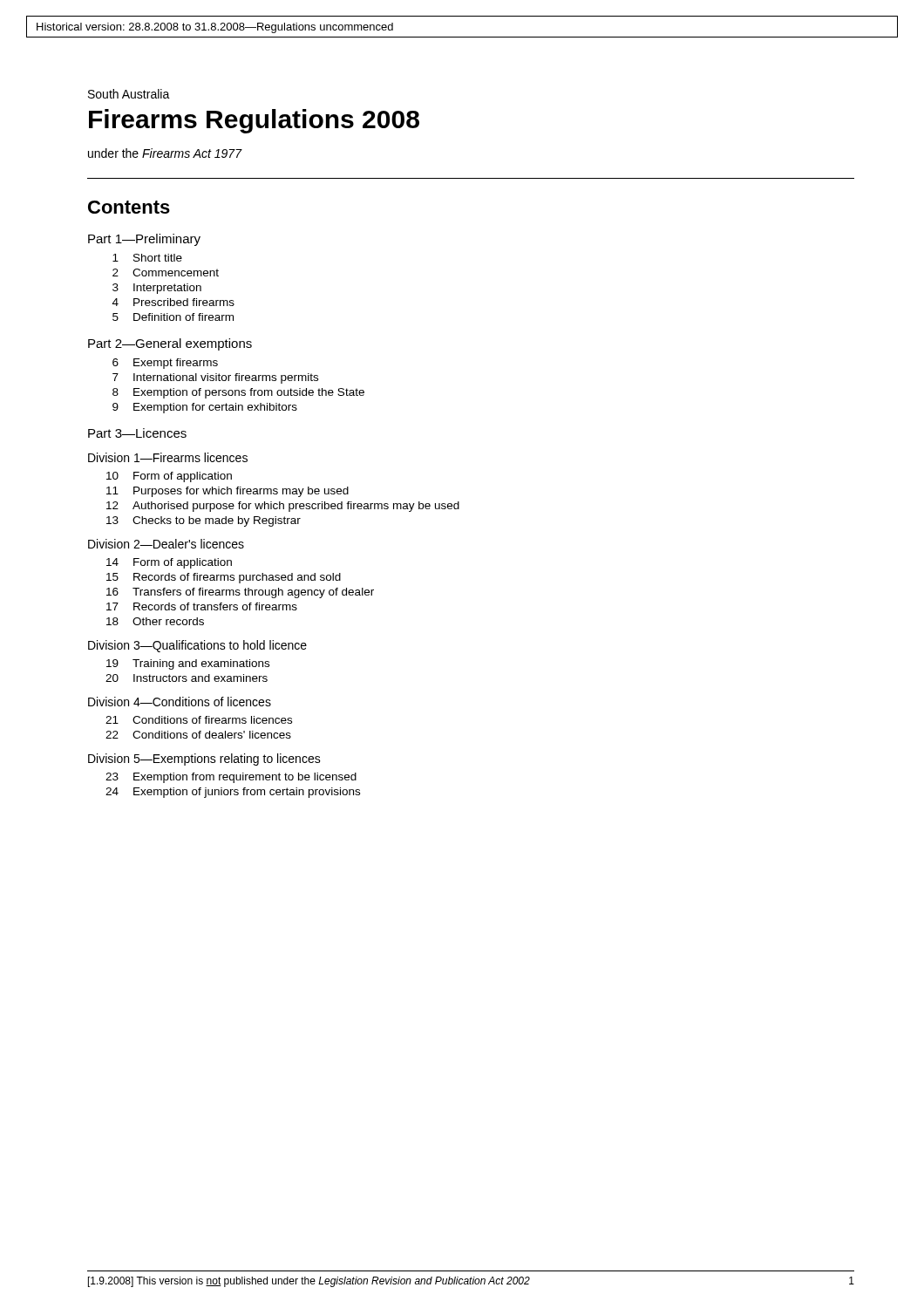Find "13Checks to be made by Registrar" on this page

[204, 521]
